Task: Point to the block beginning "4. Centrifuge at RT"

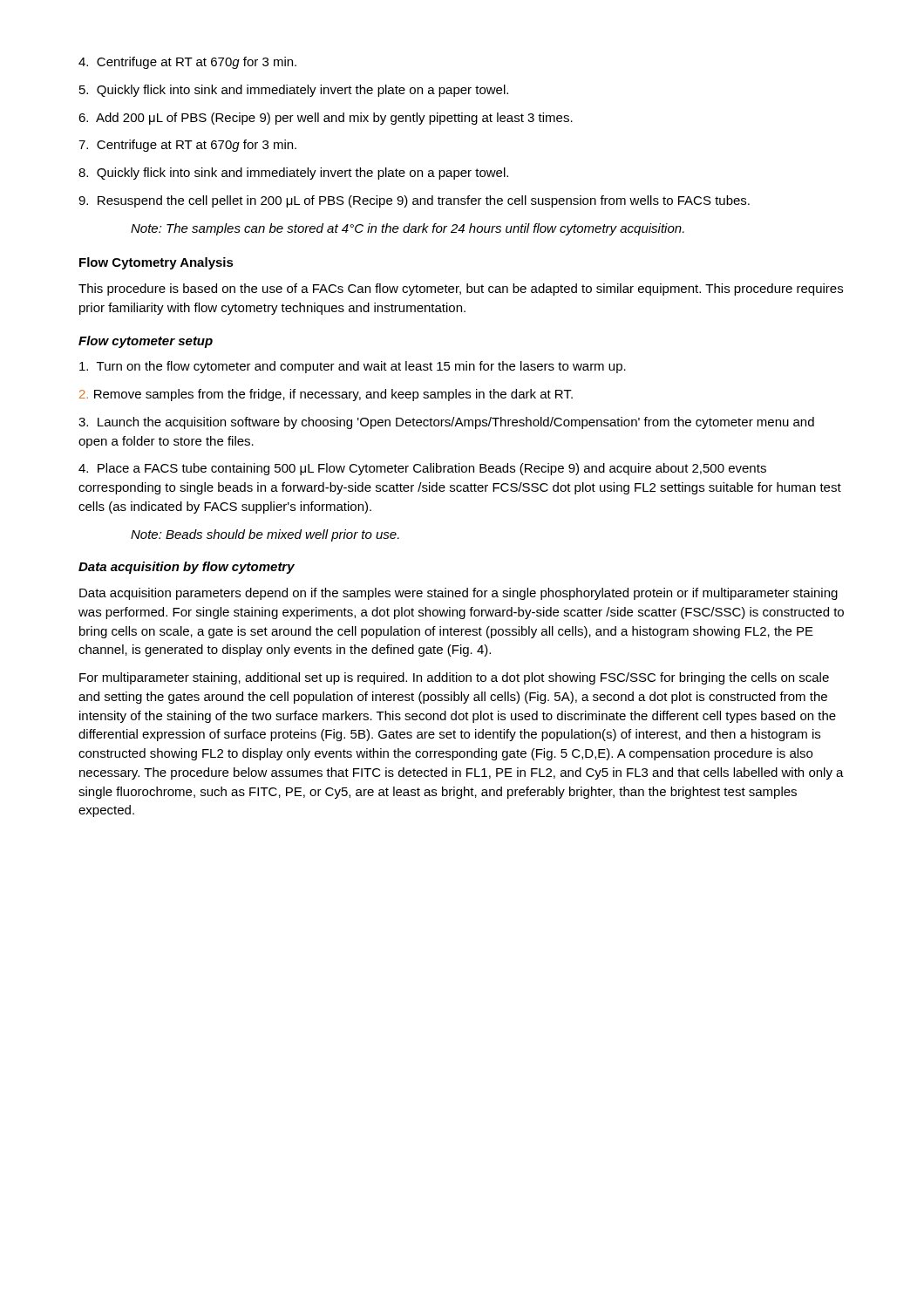Action: point(188,61)
